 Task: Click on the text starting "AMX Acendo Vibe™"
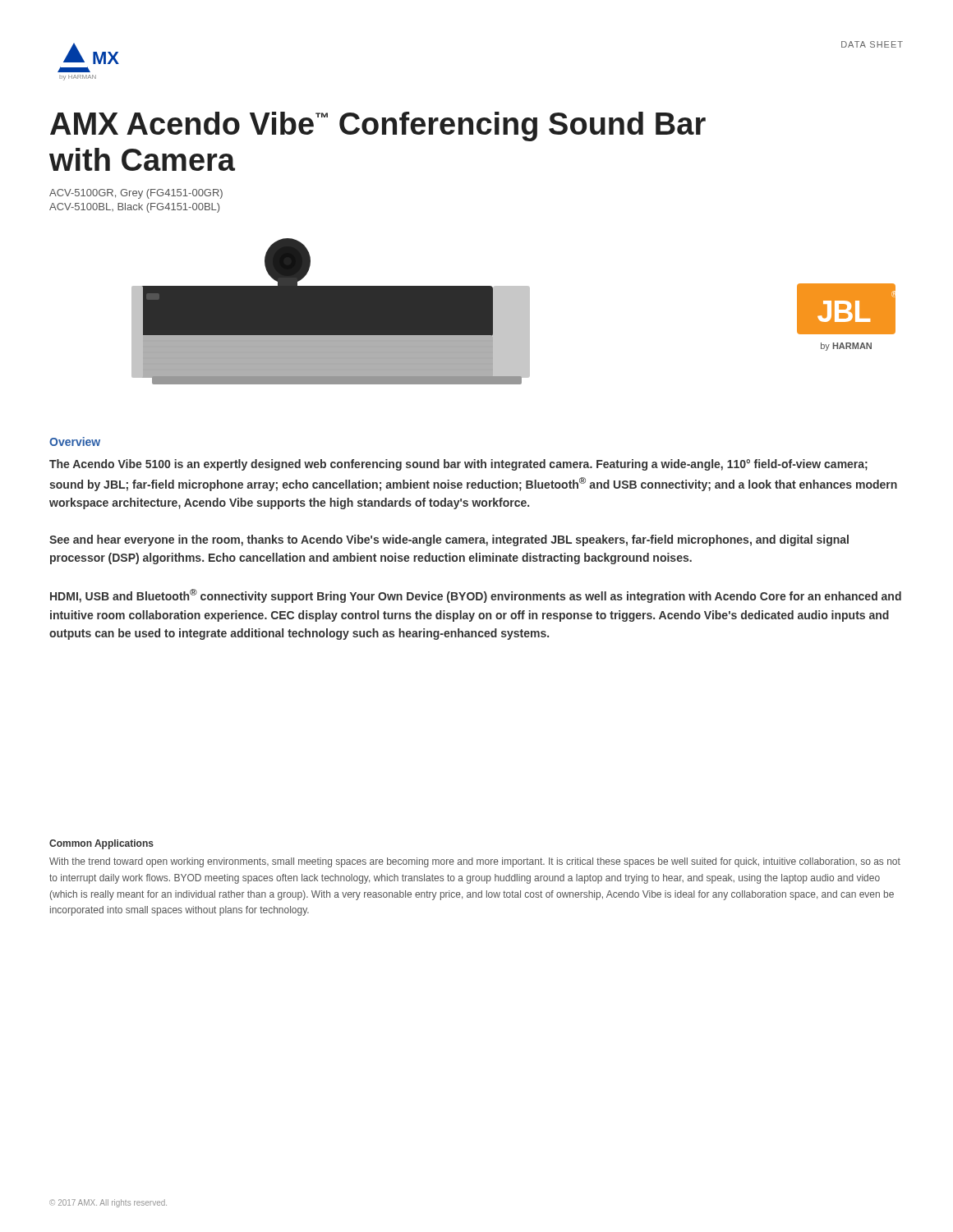(476, 143)
